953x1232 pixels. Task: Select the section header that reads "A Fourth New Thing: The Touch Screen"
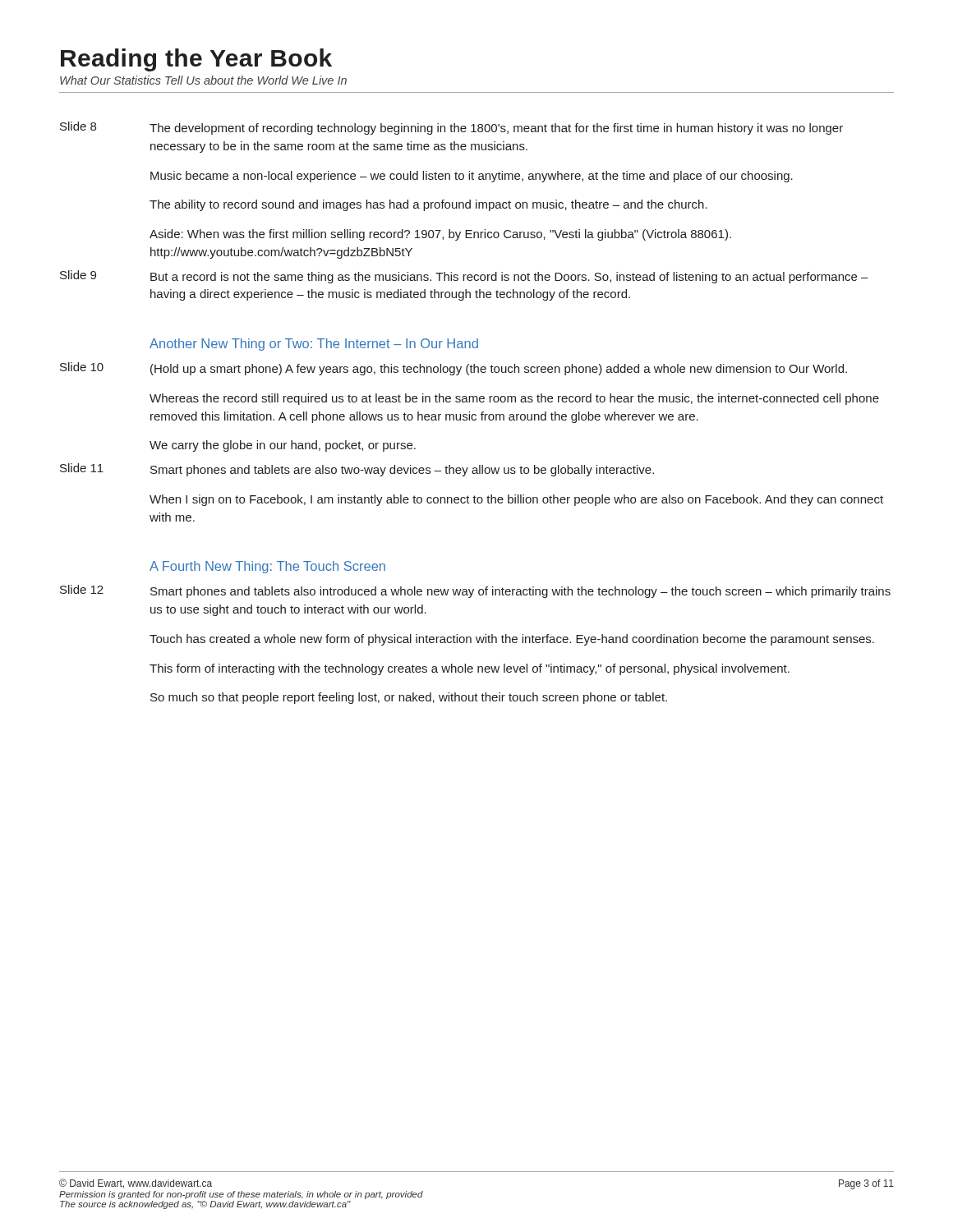tap(268, 566)
